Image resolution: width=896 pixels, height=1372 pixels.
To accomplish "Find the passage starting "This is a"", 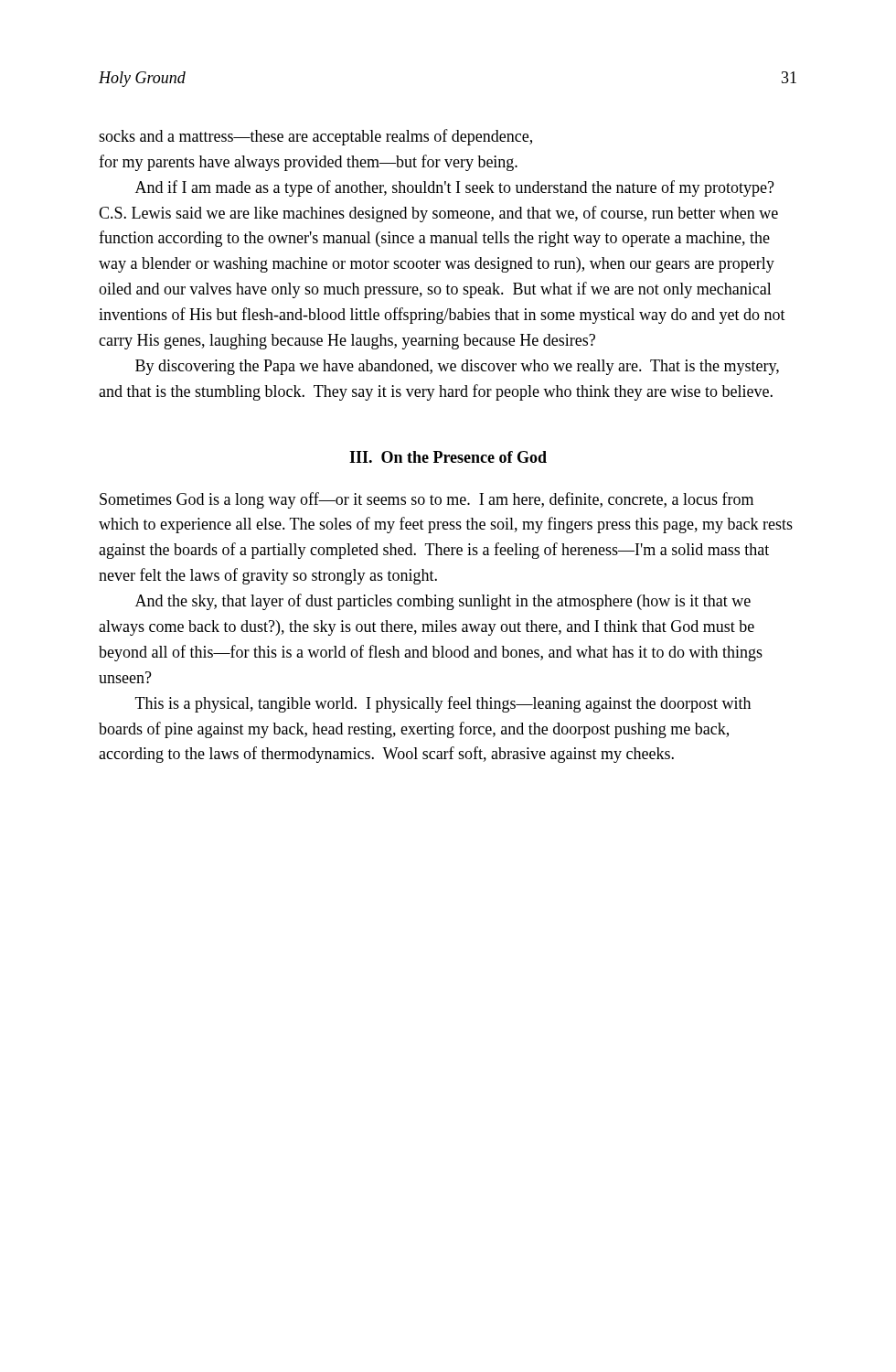I will [x=425, y=729].
